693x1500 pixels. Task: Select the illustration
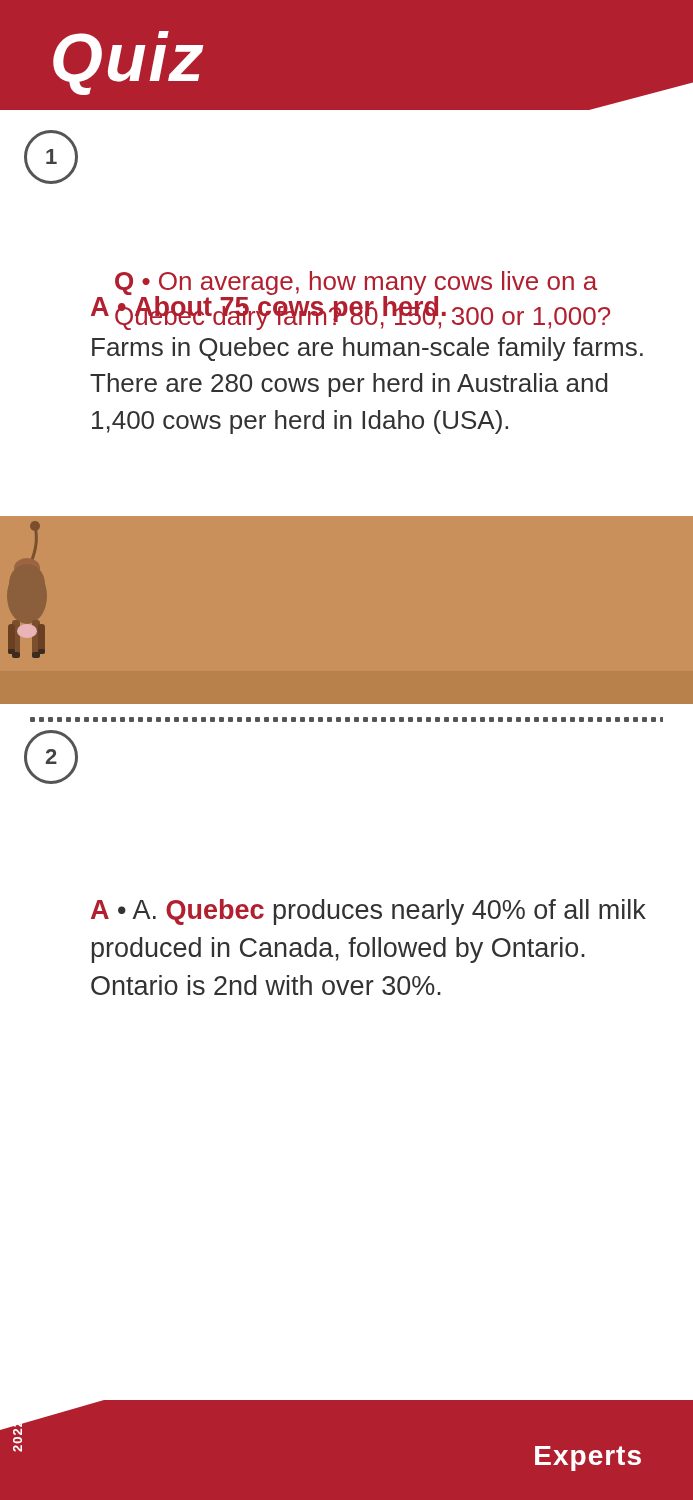(346, 610)
